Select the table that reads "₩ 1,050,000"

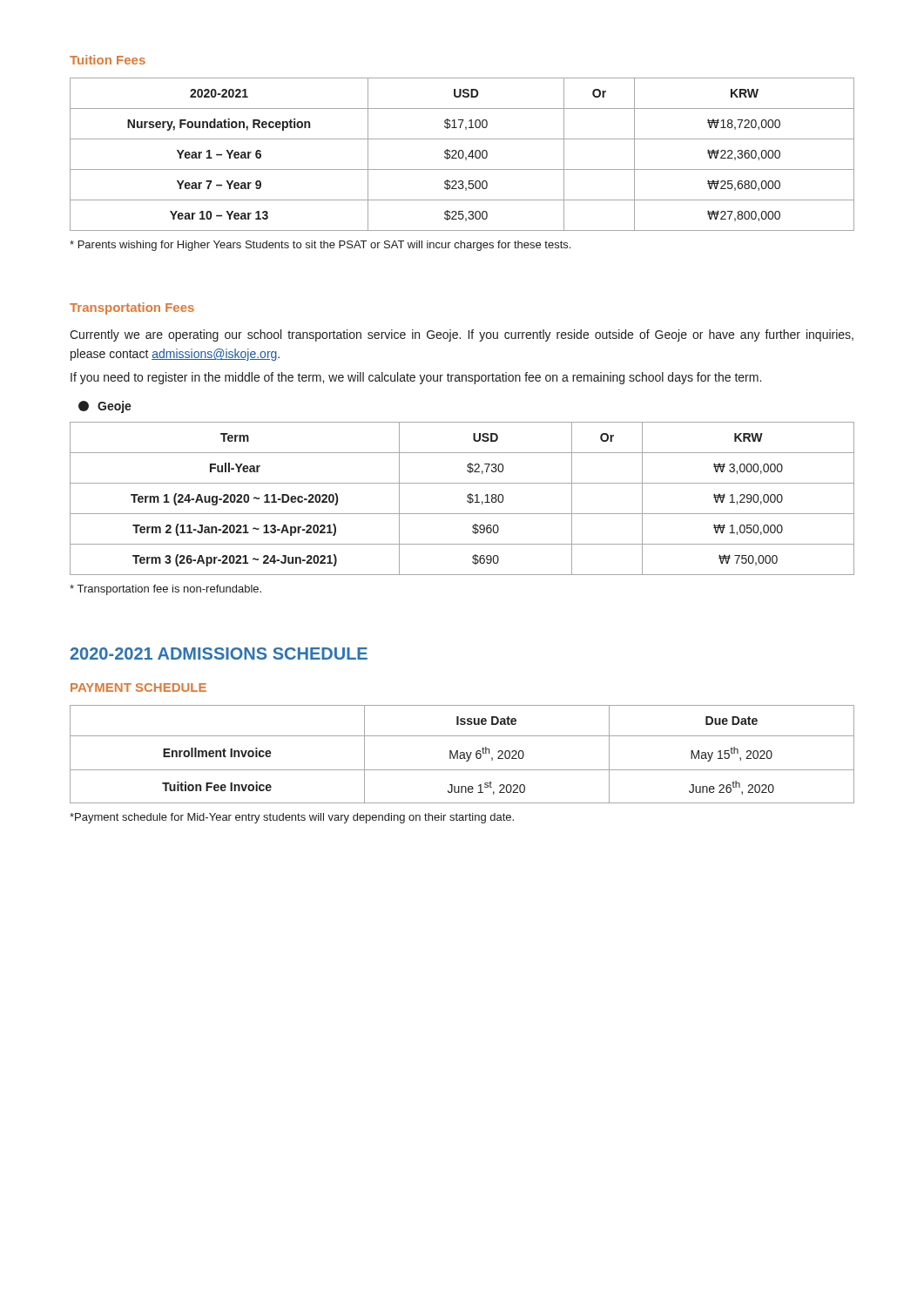click(x=462, y=499)
